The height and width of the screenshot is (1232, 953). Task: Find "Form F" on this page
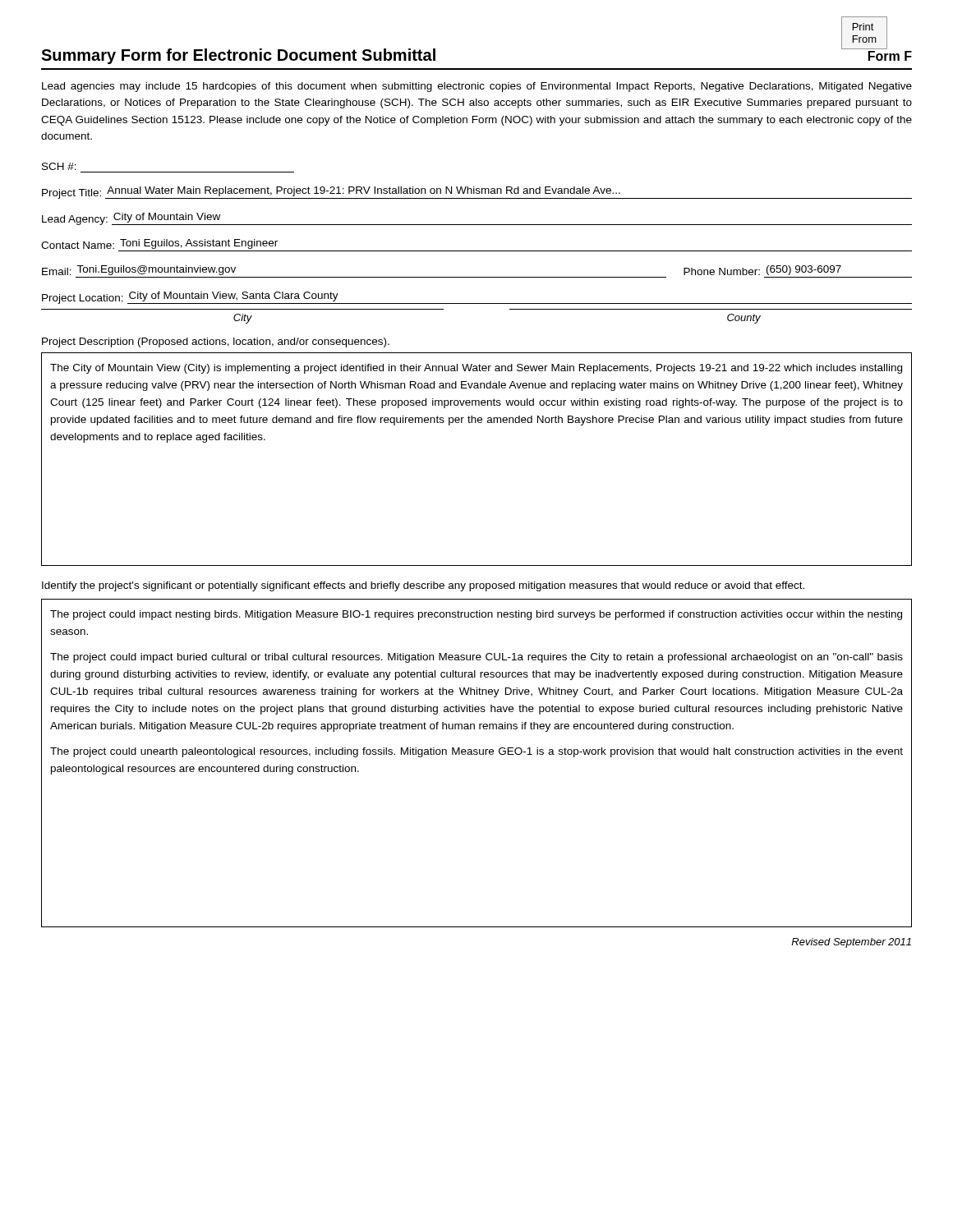click(890, 56)
